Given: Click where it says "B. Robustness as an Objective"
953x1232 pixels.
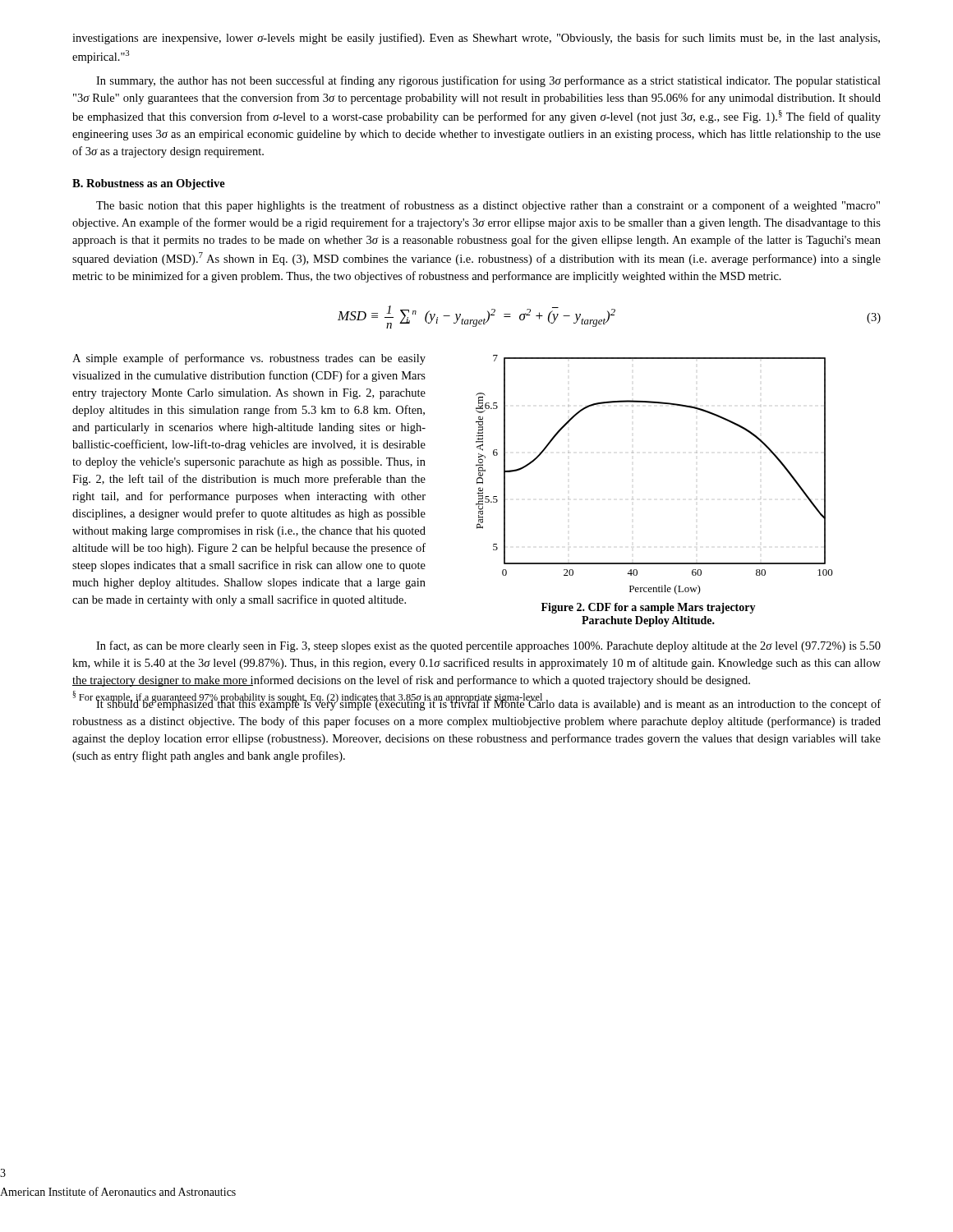Looking at the screenshot, I should pyautogui.click(x=149, y=184).
